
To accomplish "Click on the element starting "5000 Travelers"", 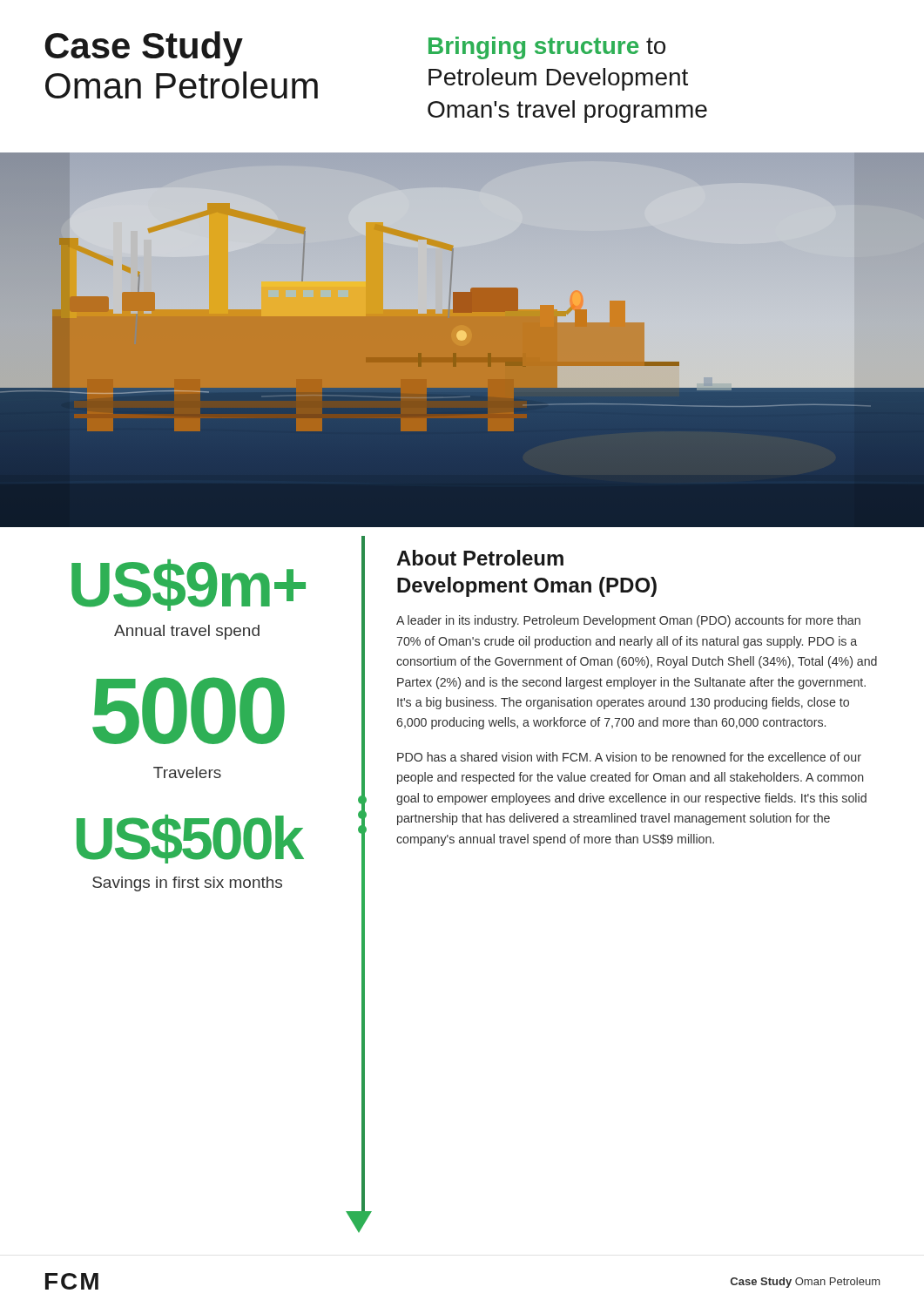I will click(x=187, y=724).
